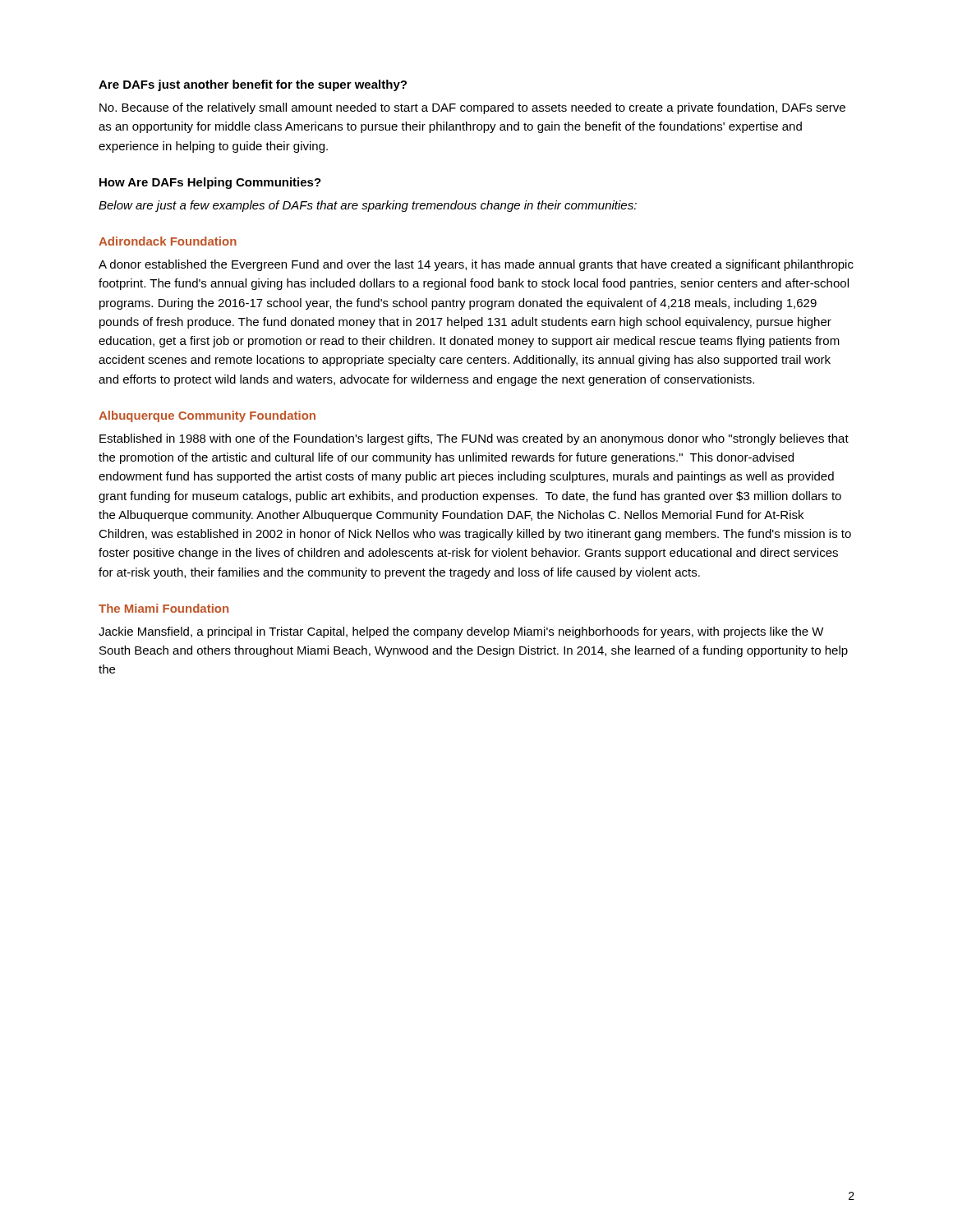Viewport: 953px width, 1232px height.
Task: Locate the block of text that opens with "Below are just a few examples of"
Action: click(x=476, y=205)
